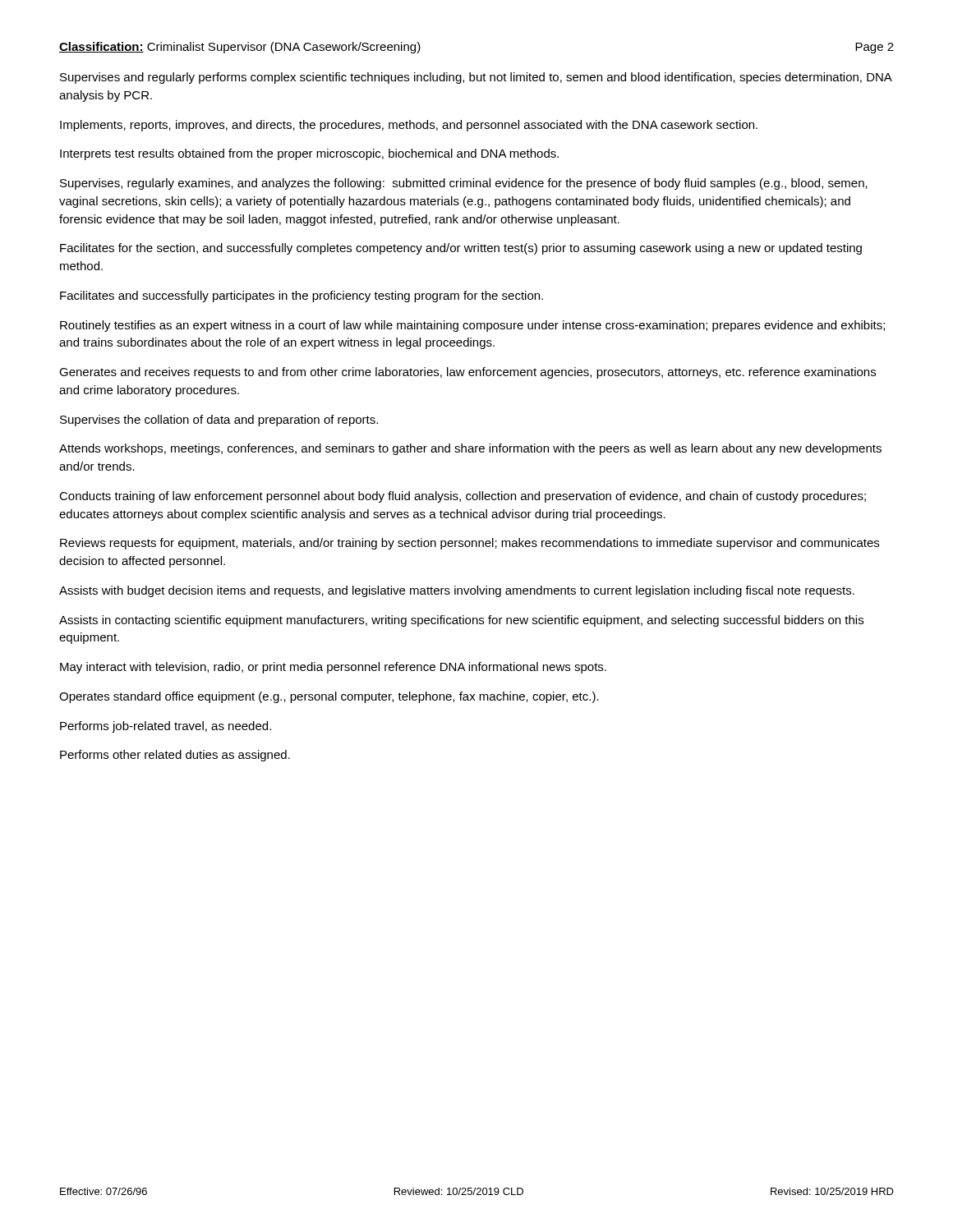Point to the passage starting "May interact with television, radio,"
Image resolution: width=953 pixels, height=1232 pixels.
(x=333, y=667)
